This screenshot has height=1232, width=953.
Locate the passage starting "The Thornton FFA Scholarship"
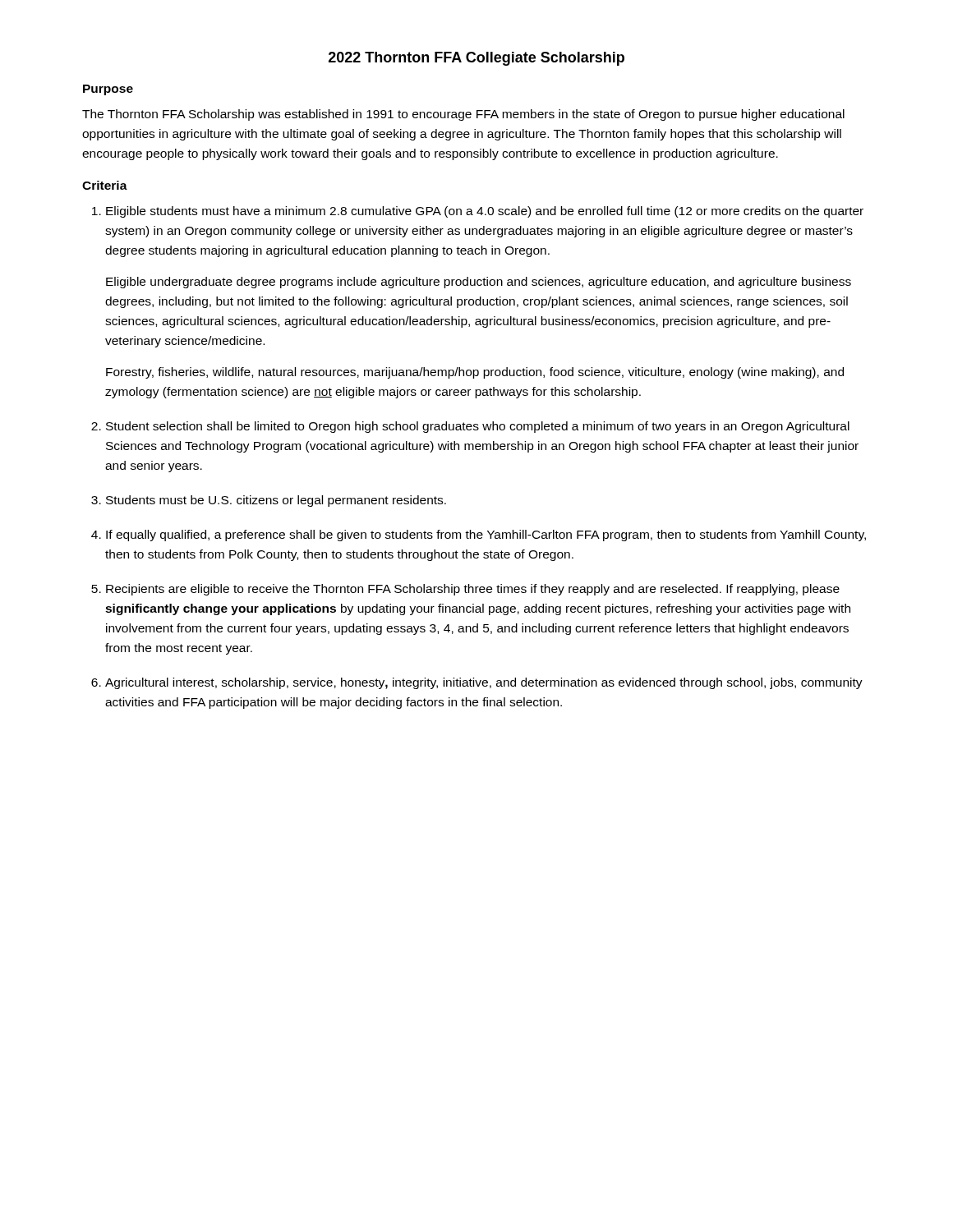(464, 133)
